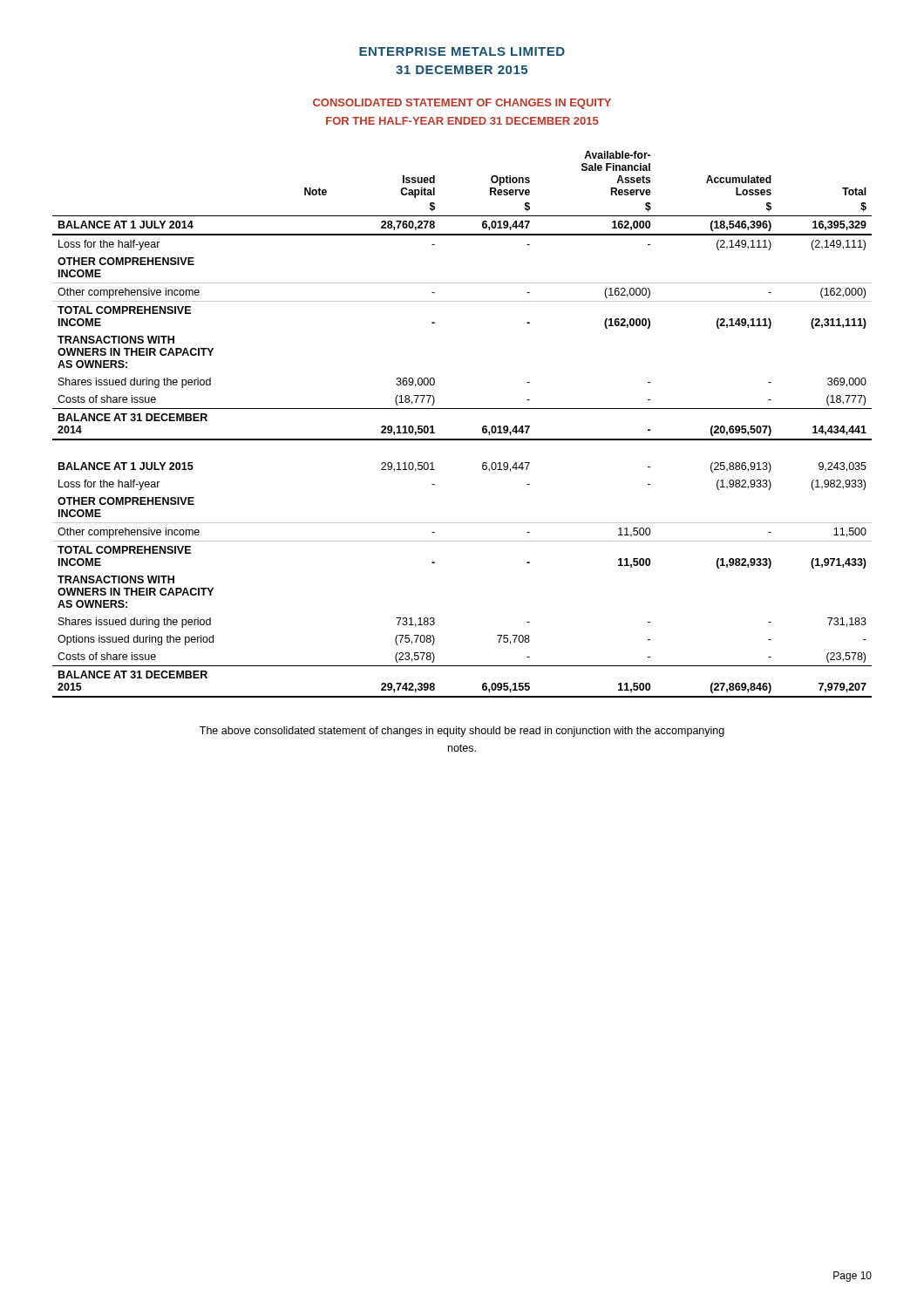Screen dimensions: 1308x924
Task: Click the section header that begins "CONSOLIDATED STATEMENT OF CHANGES"
Action: (x=462, y=112)
